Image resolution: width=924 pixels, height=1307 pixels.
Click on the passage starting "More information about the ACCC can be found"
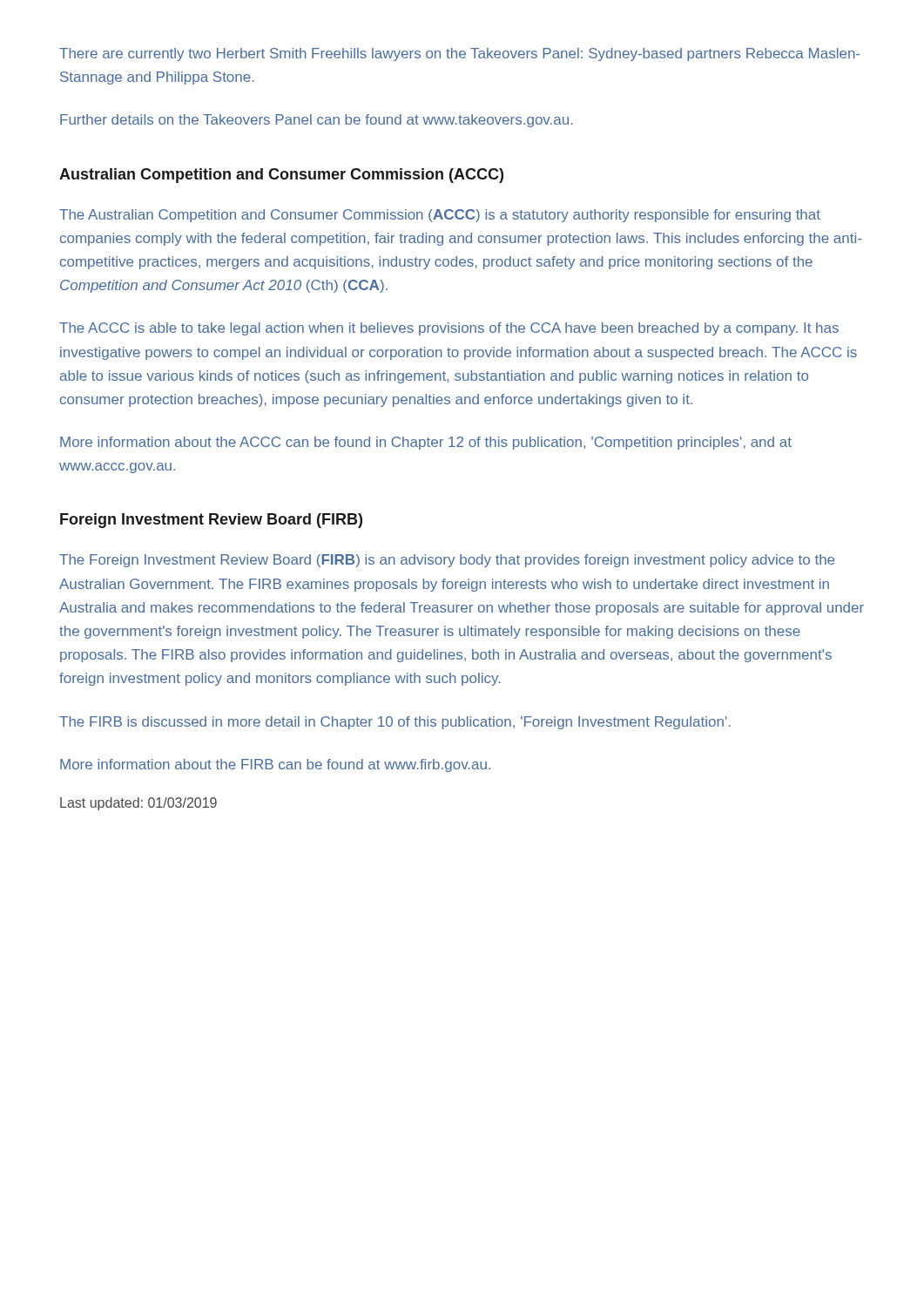(425, 454)
